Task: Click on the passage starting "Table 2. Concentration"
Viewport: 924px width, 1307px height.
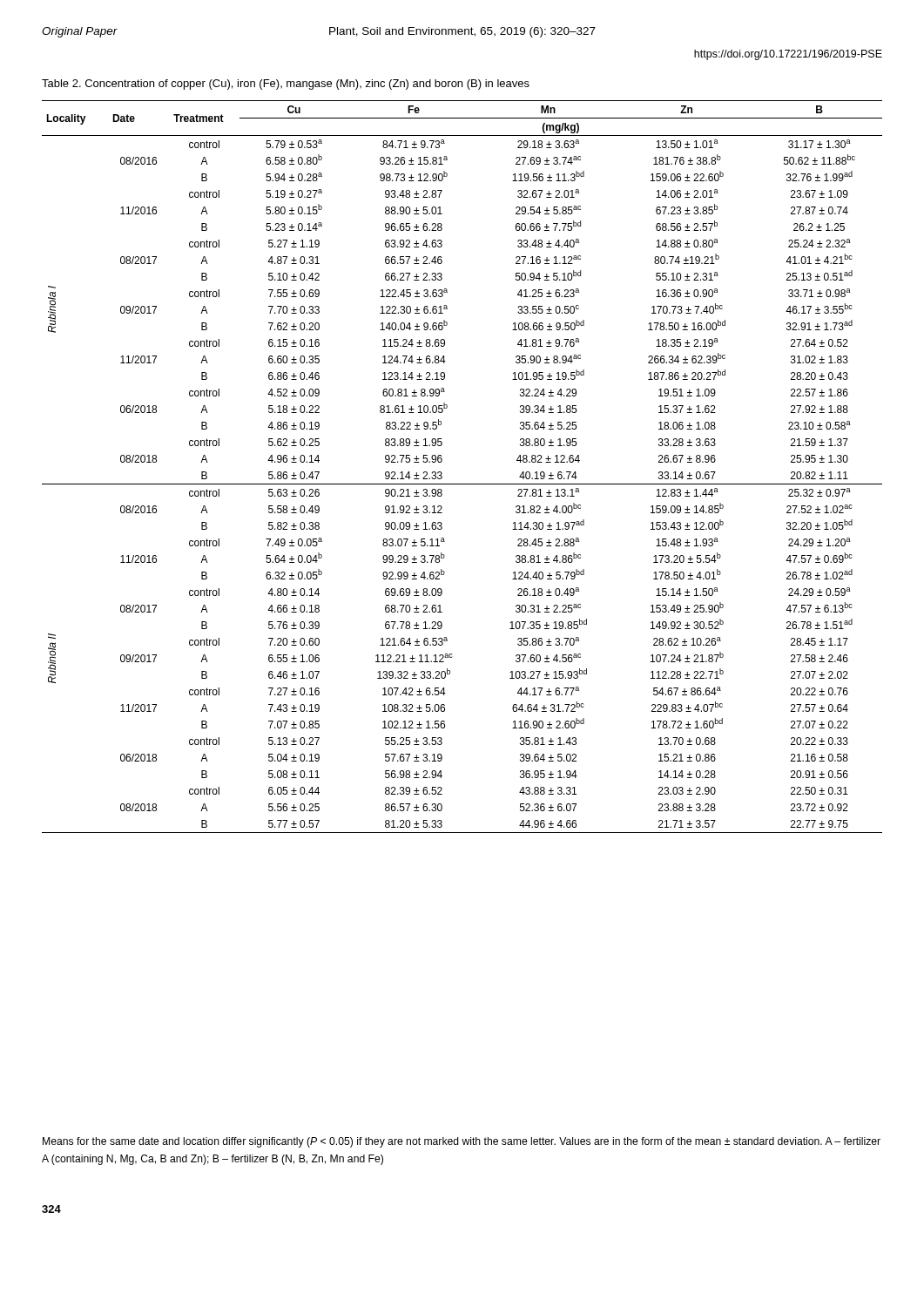Action: click(x=286, y=83)
